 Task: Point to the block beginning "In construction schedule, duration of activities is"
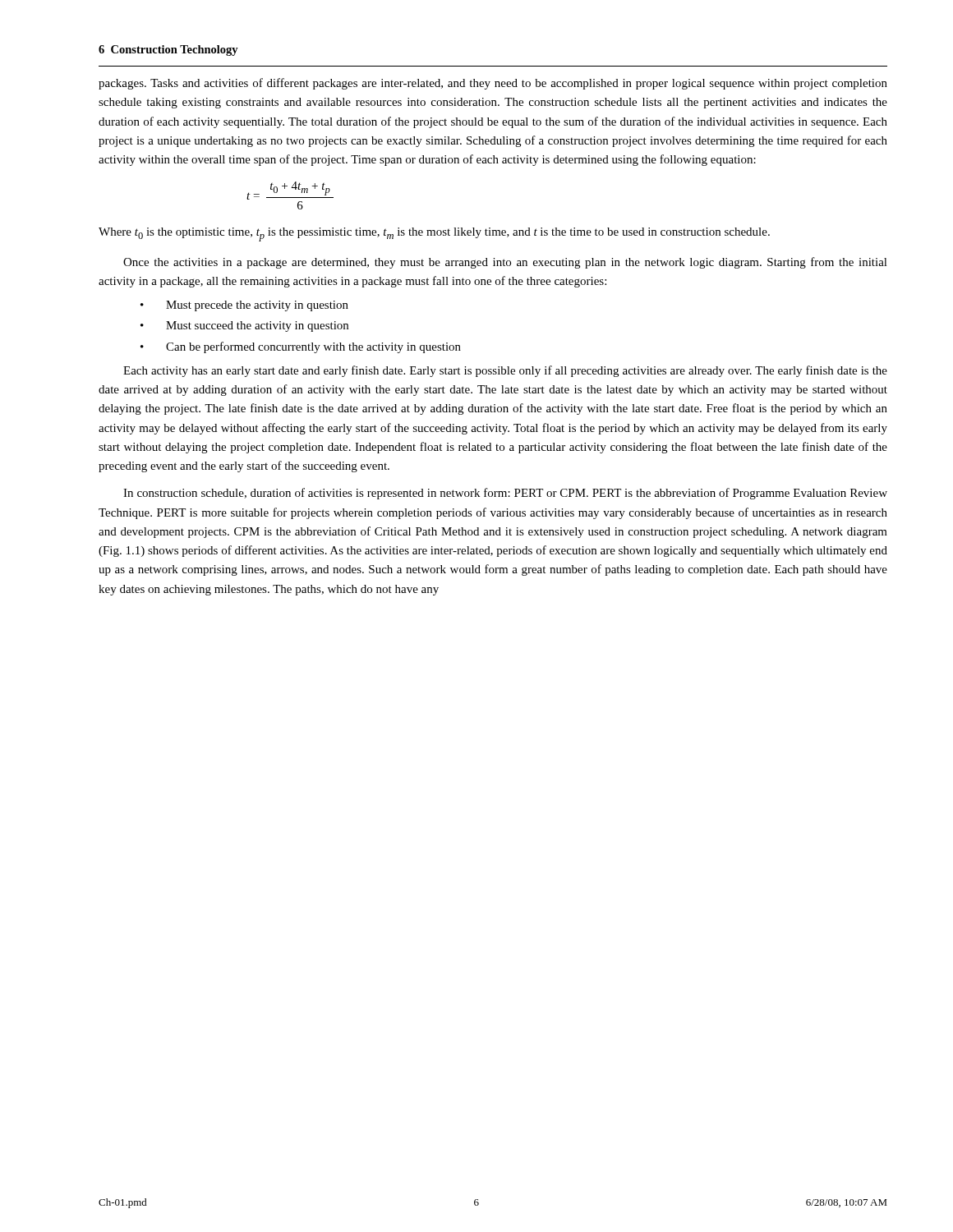coord(493,541)
